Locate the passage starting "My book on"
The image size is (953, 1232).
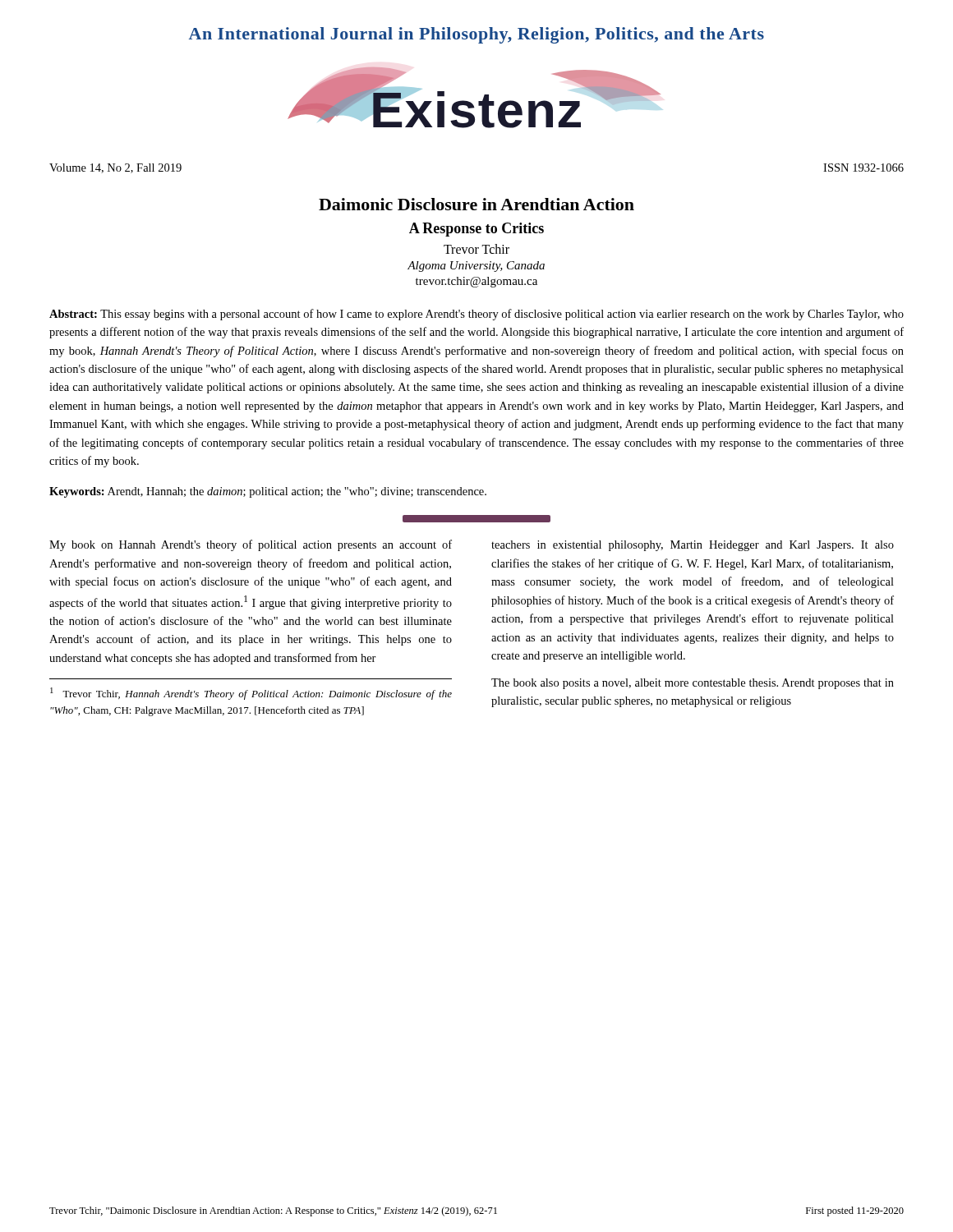pos(251,602)
